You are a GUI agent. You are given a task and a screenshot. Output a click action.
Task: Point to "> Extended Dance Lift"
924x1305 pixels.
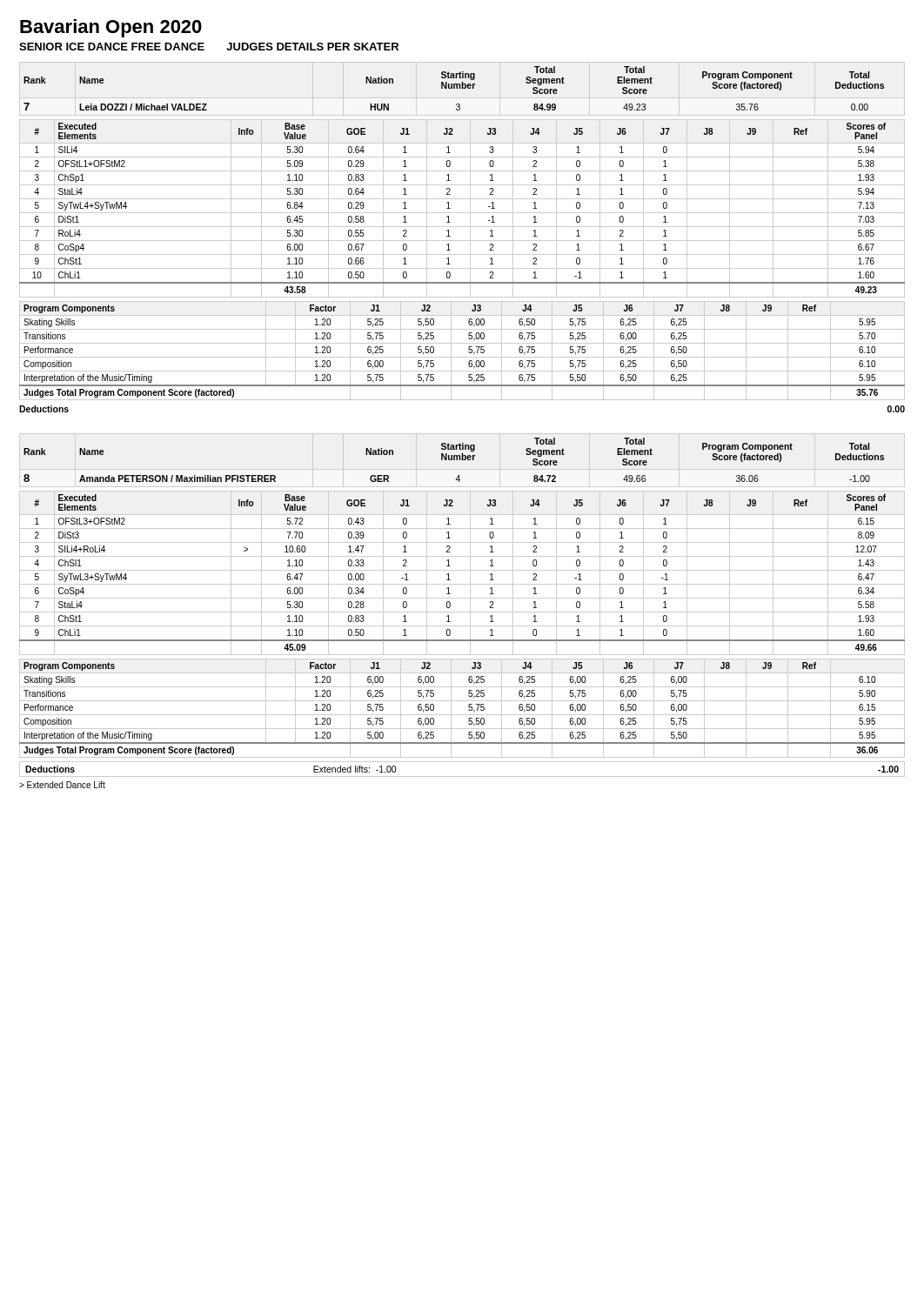pyautogui.click(x=62, y=785)
